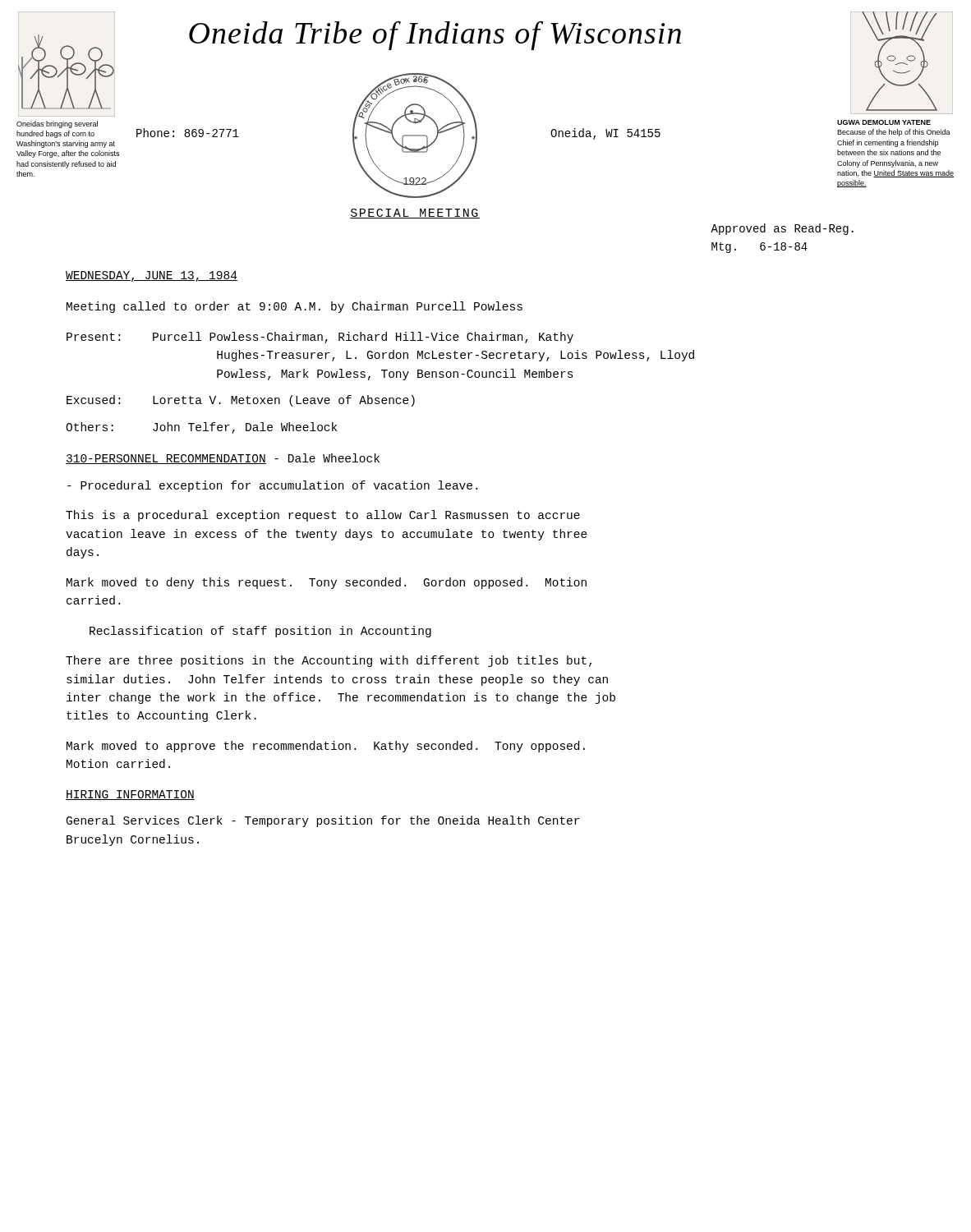Find the block on this page that starts "This is a procedural exception request to"
Viewport: 971px width, 1232px height.
pyautogui.click(x=327, y=534)
